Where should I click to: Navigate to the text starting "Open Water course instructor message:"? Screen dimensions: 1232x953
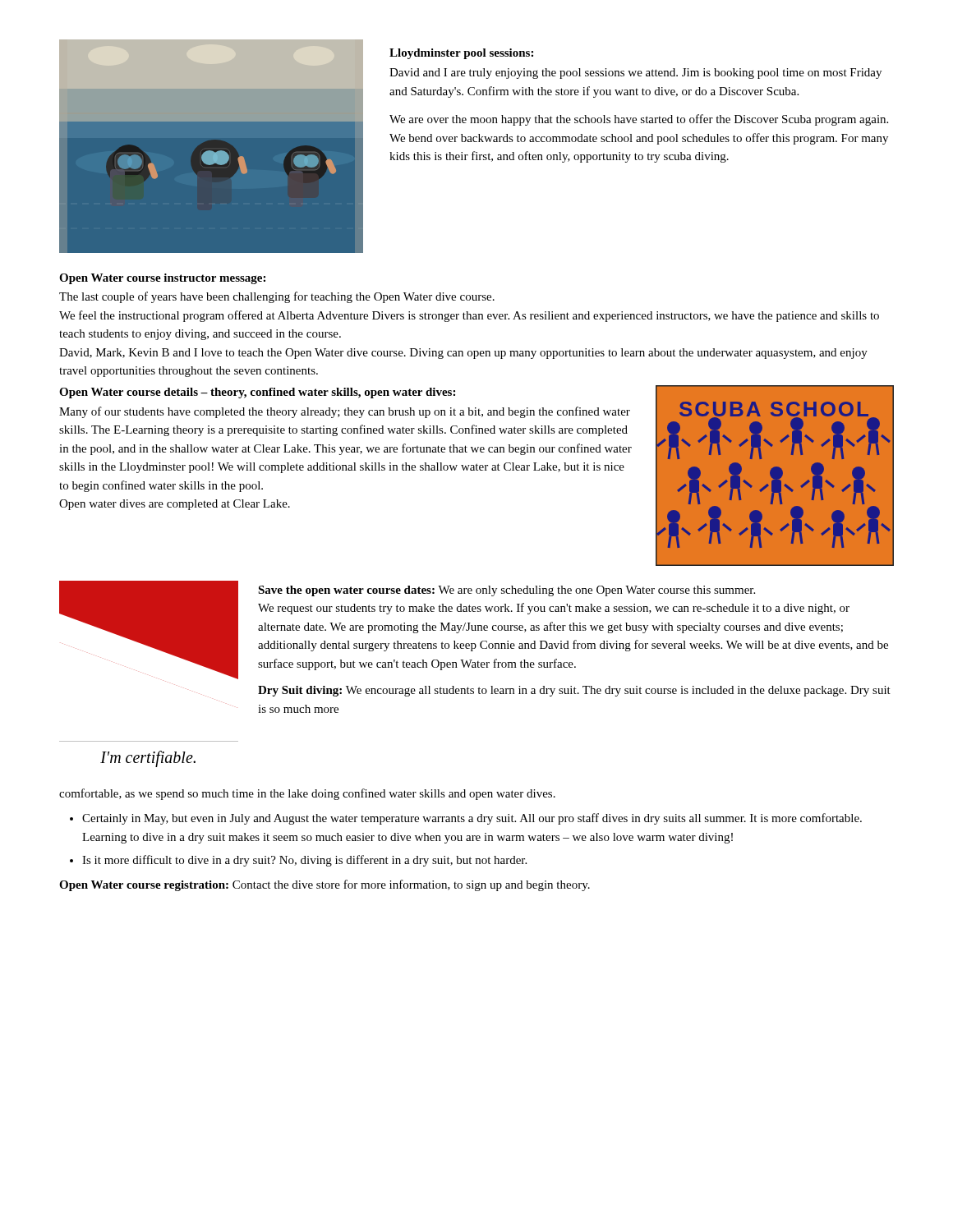pos(163,278)
